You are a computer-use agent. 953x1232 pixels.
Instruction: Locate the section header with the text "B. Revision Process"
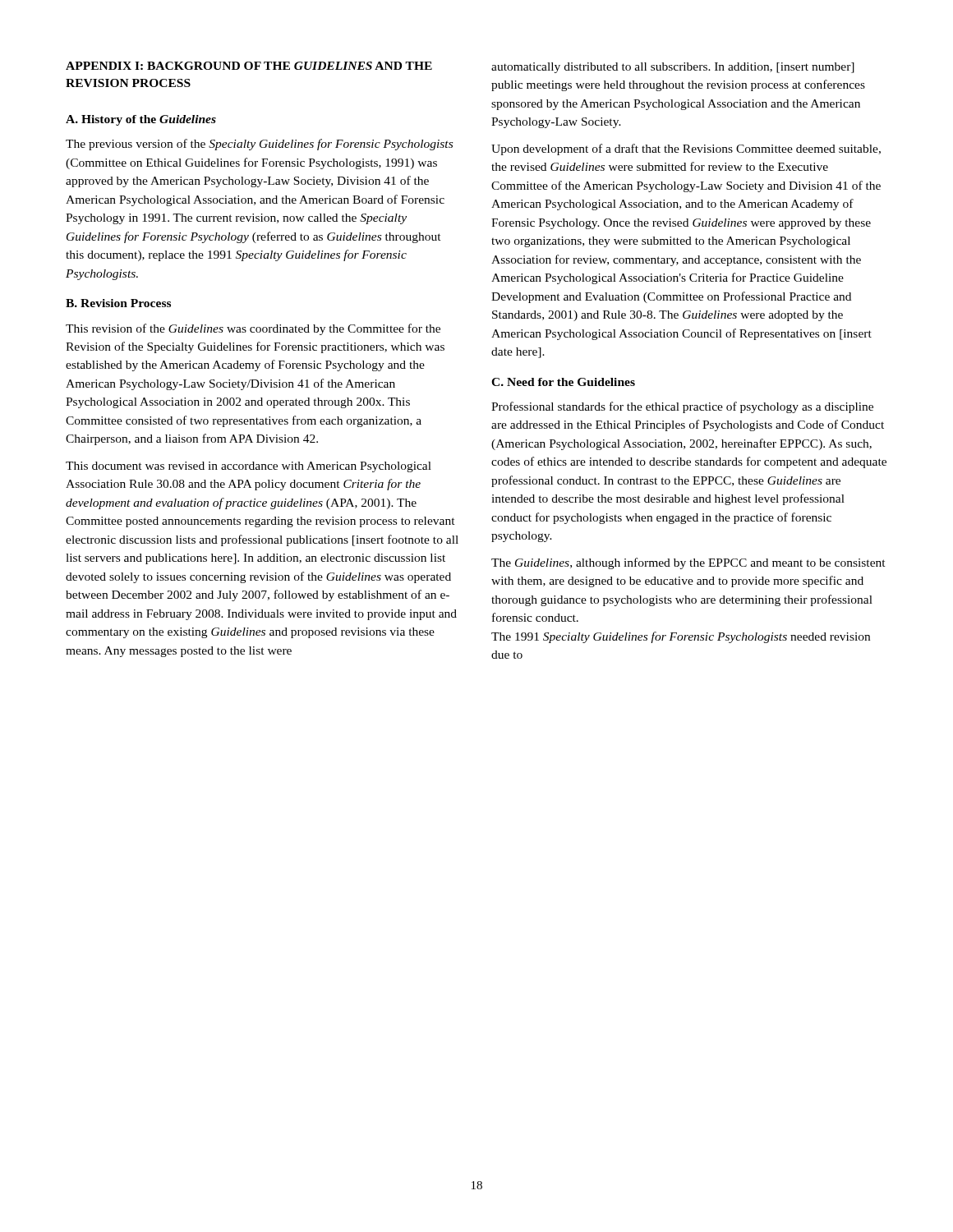(119, 303)
